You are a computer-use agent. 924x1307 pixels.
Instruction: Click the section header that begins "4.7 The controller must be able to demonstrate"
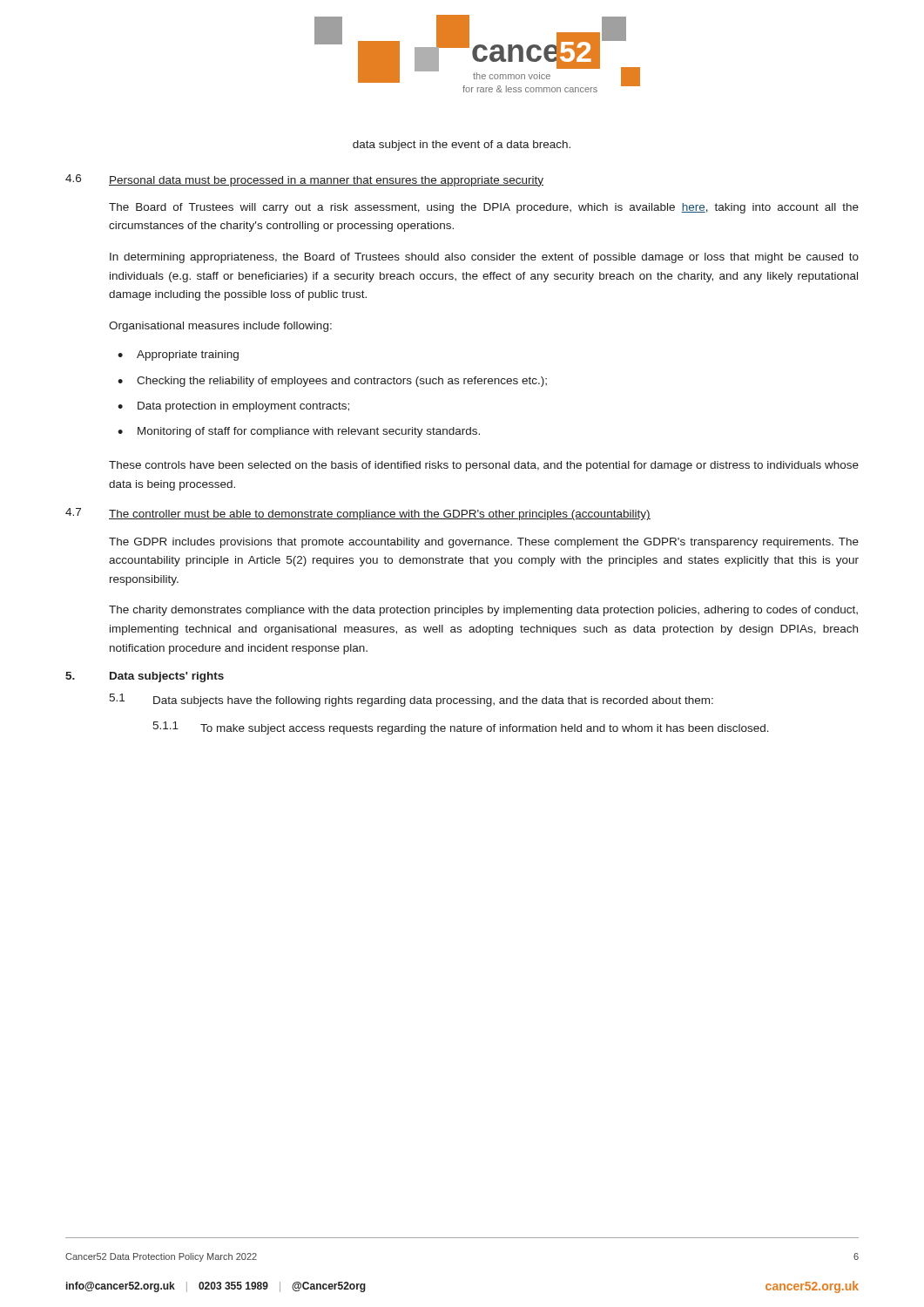pos(358,515)
